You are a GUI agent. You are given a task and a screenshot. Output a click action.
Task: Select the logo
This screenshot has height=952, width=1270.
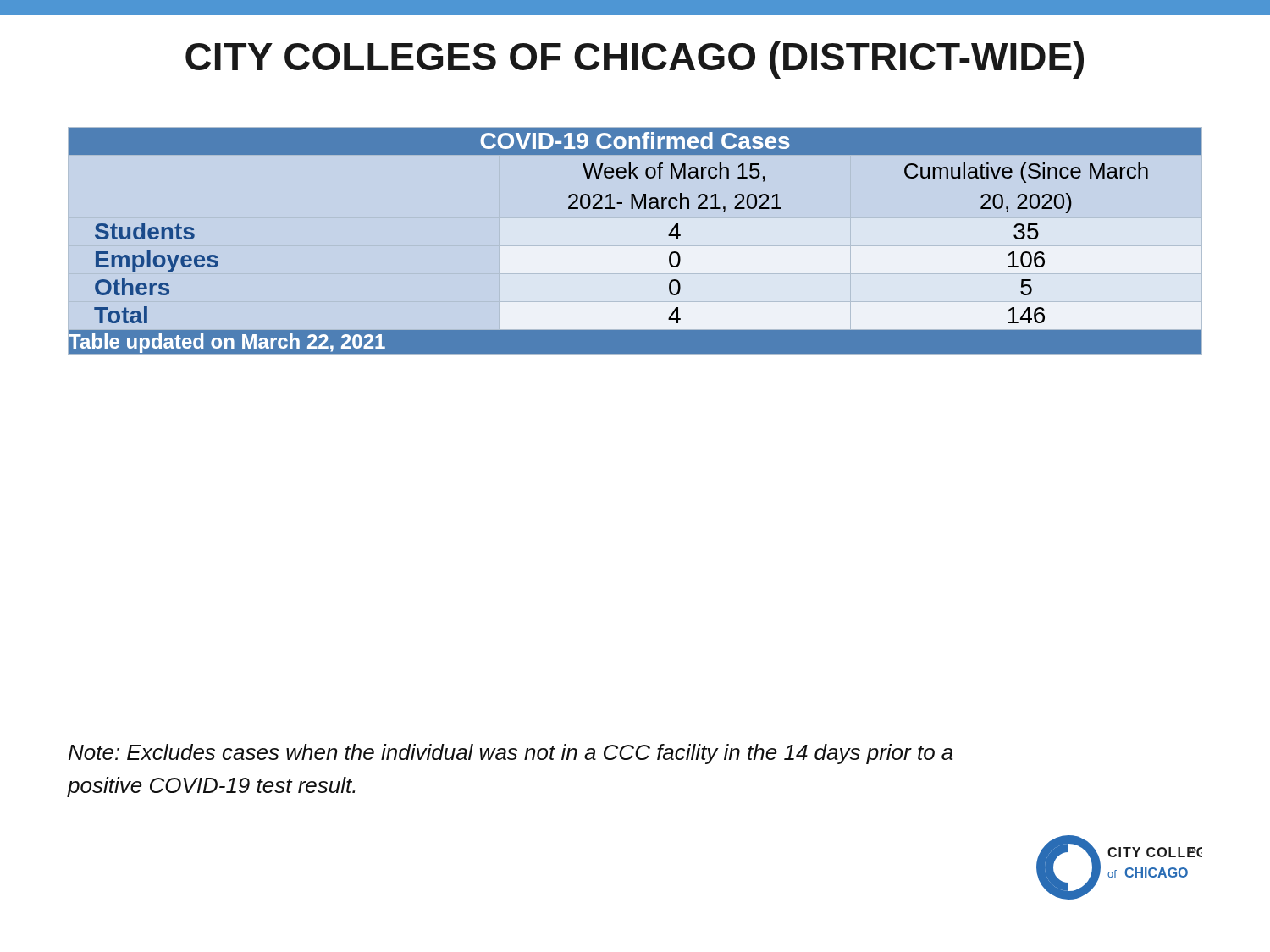coord(1118,867)
